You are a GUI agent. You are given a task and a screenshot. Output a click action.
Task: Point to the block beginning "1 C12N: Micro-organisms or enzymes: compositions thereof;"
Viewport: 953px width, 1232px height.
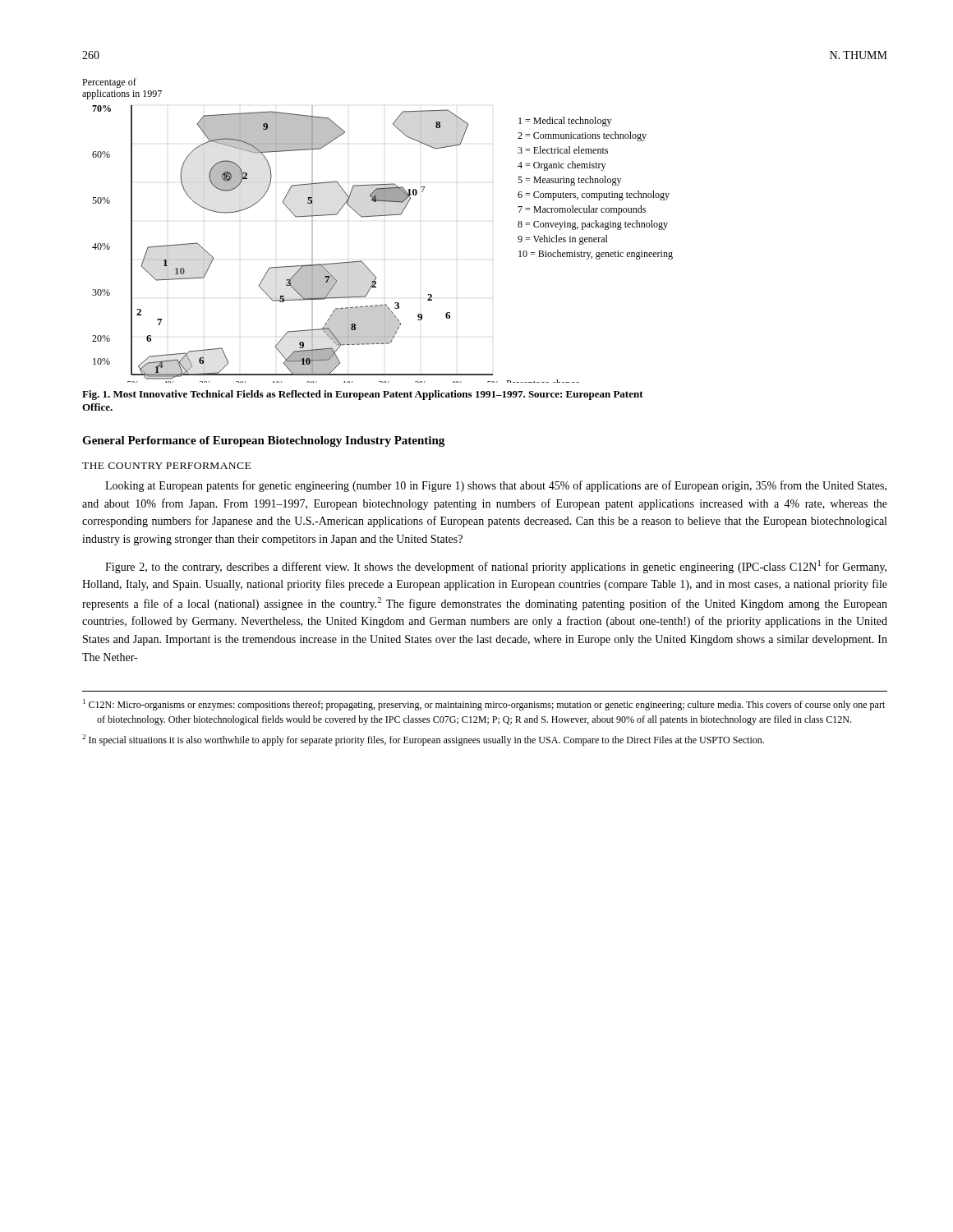pyautogui.click(x=484, y=711)
